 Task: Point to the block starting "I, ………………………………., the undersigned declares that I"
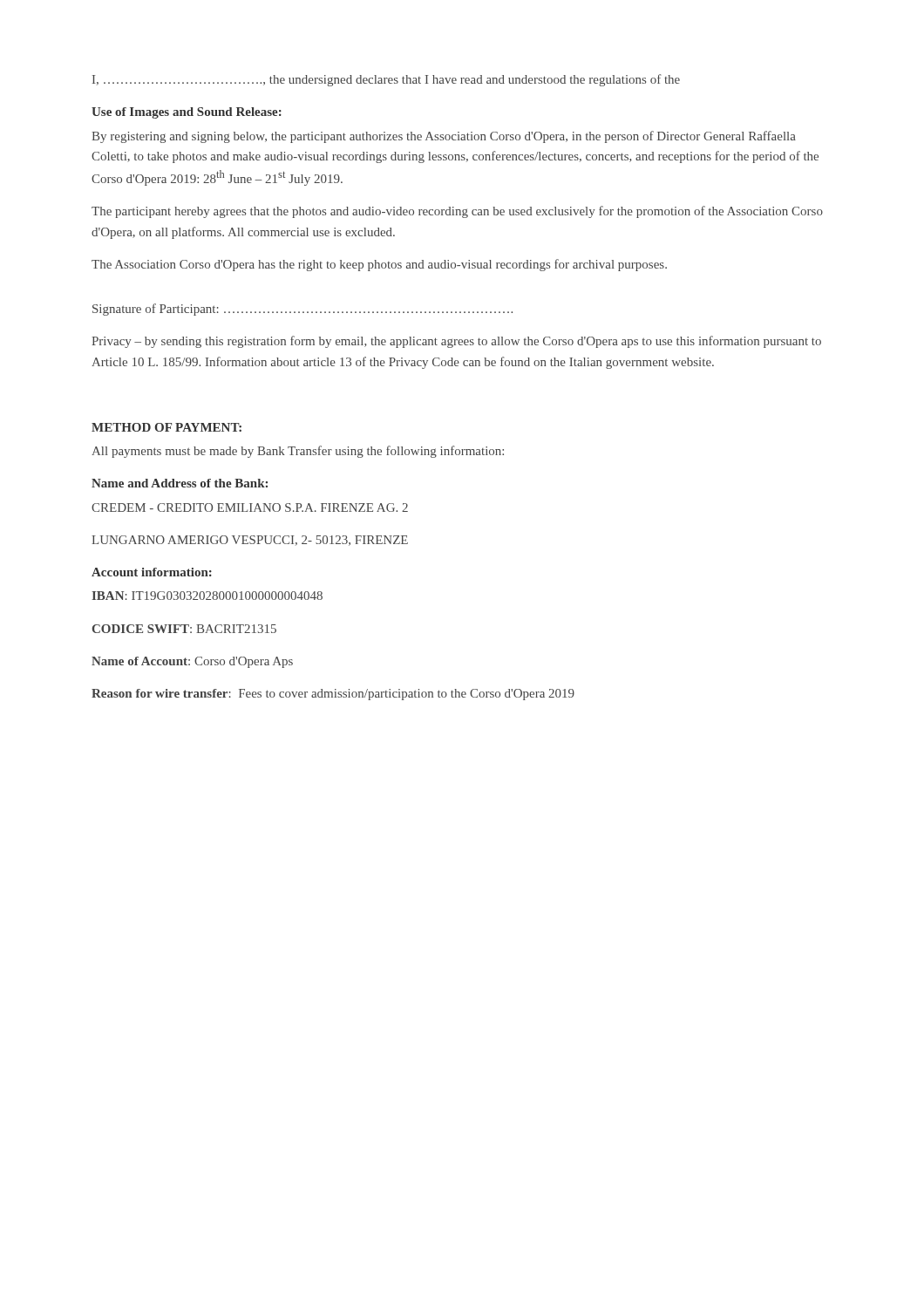(462, 80)
